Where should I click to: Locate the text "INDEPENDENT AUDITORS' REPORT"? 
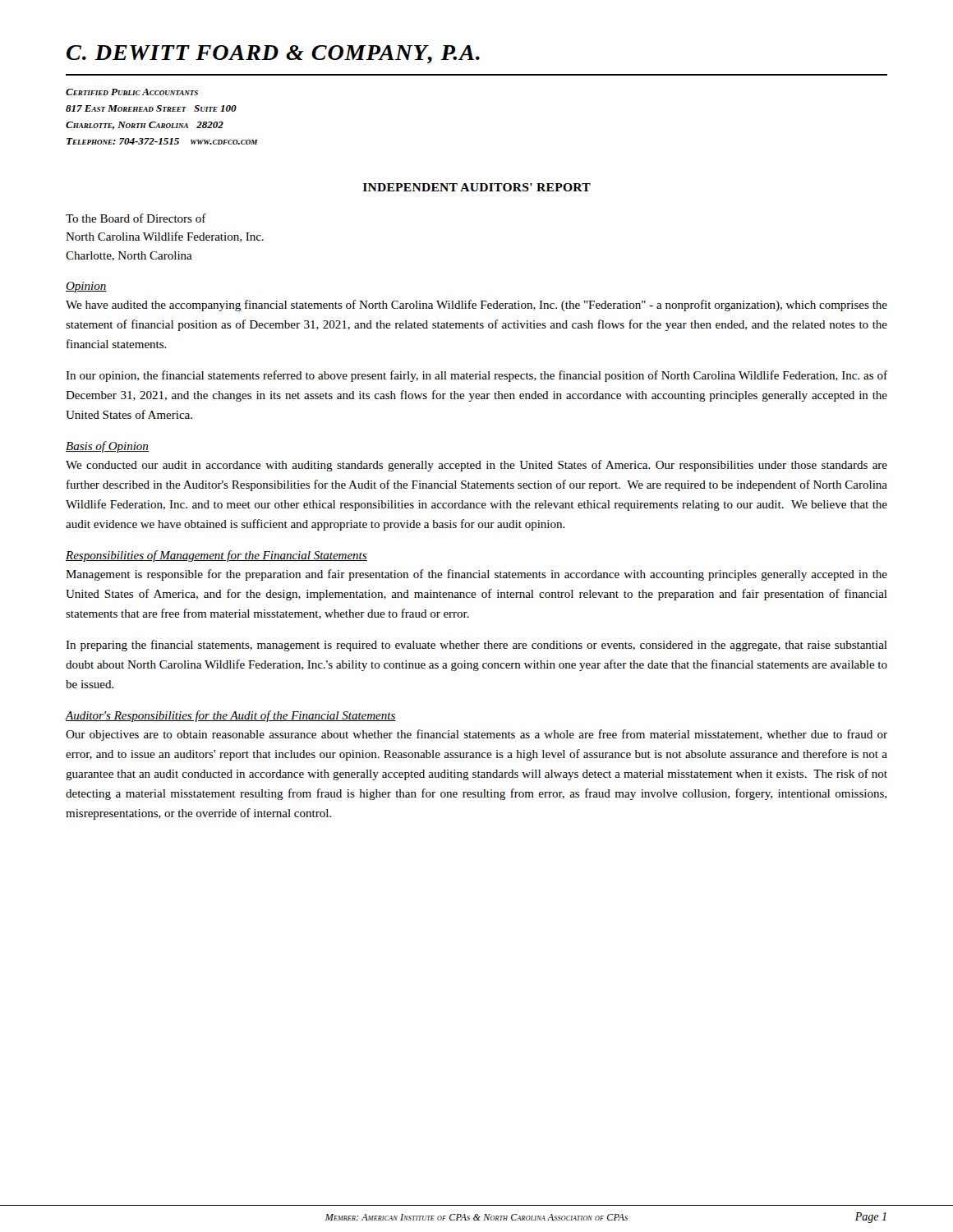coord(476,186)
